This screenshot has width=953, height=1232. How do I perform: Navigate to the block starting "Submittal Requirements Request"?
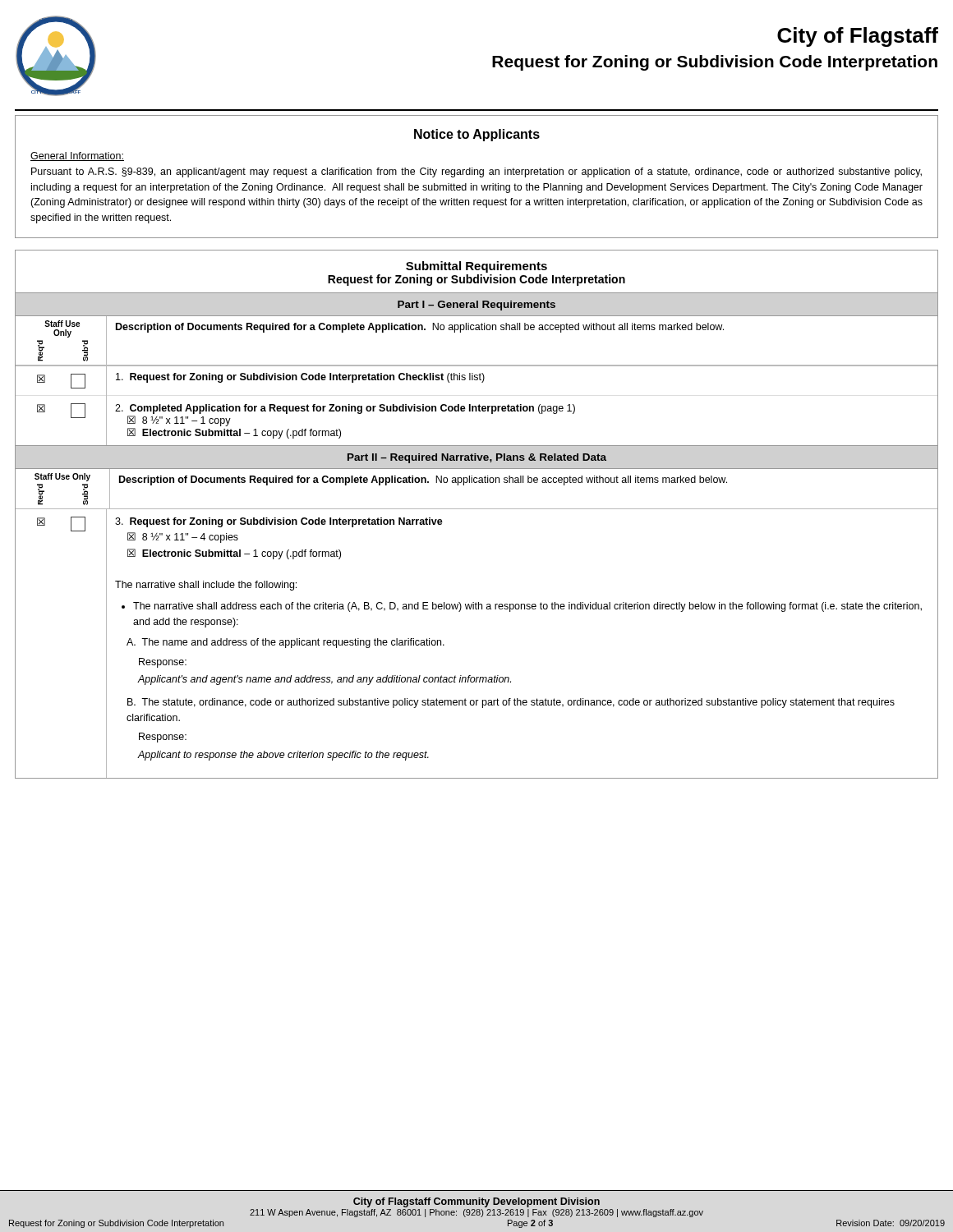pos(476,272)
